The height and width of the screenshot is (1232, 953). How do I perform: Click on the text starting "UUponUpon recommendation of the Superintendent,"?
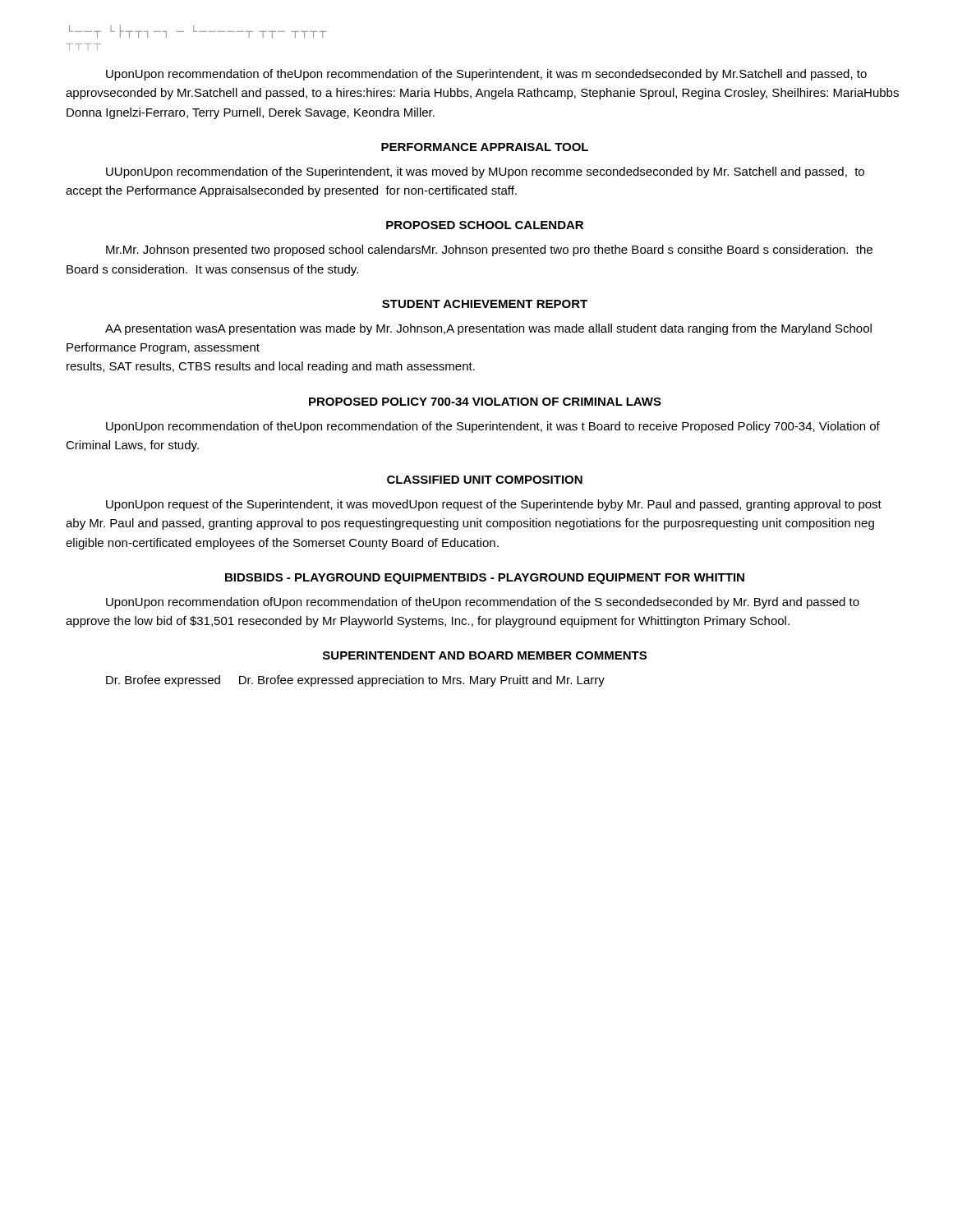465,181
